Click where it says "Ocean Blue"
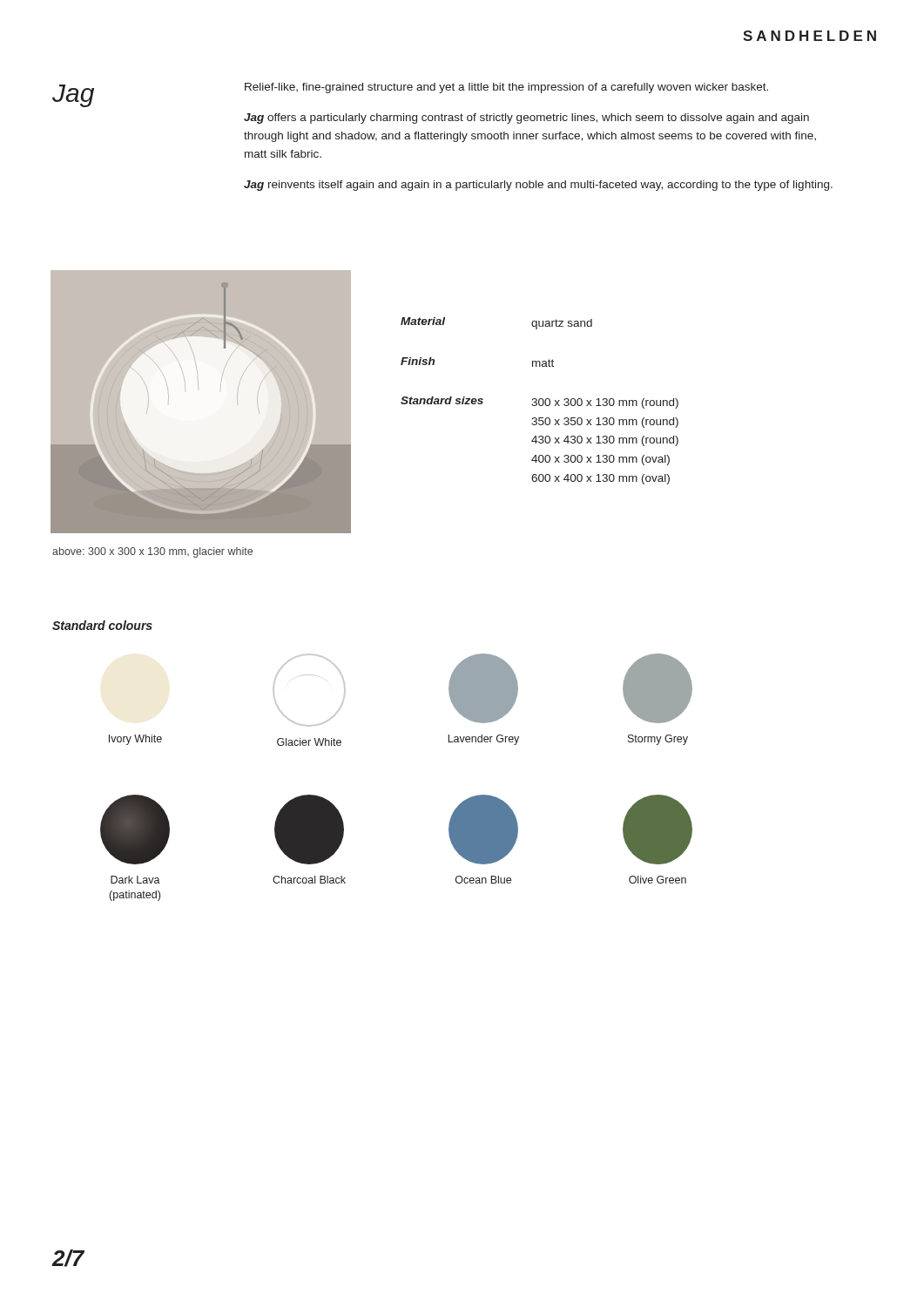This screenshot has height=1307, width=924. point(483,841)
